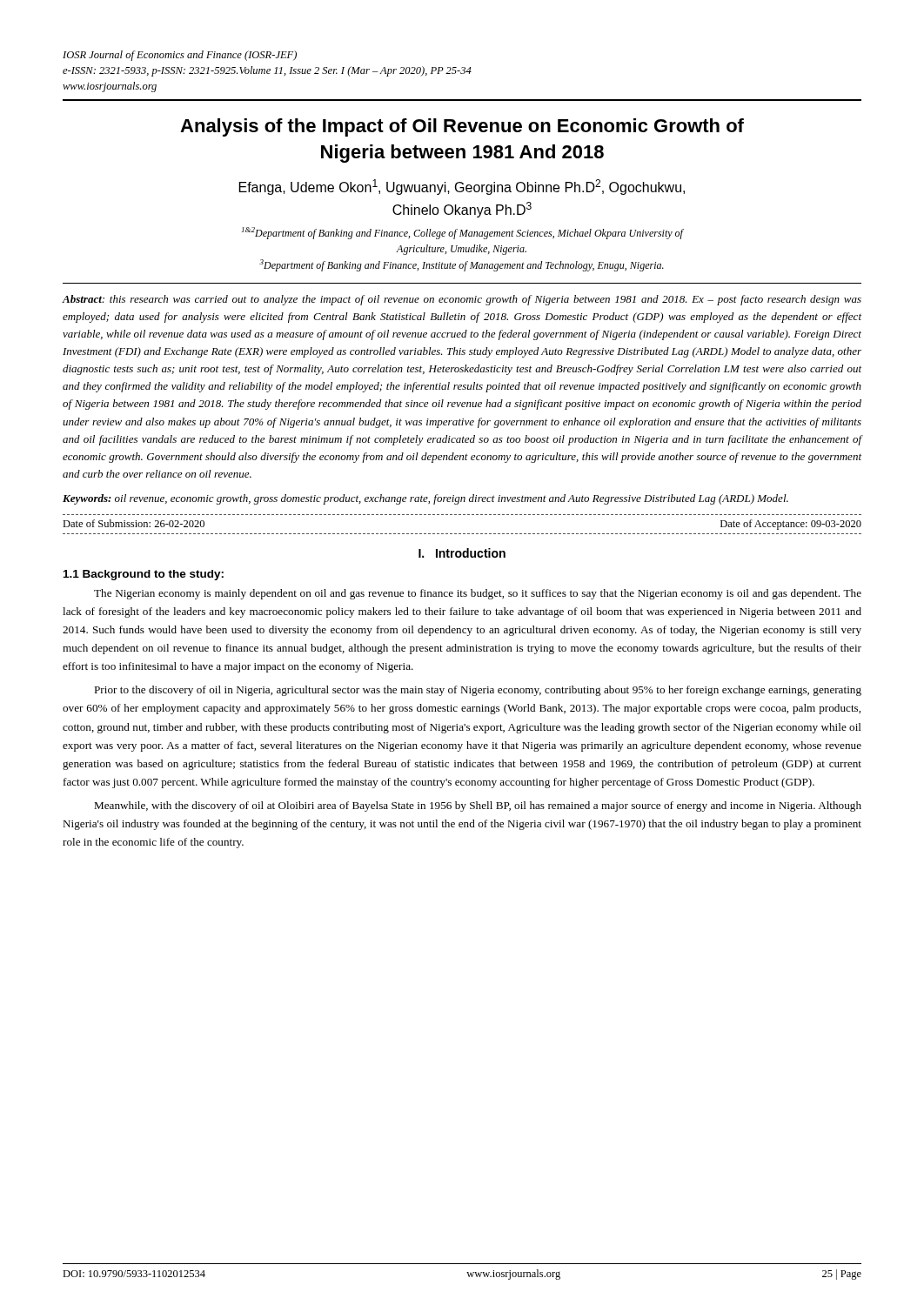The image size is (924, 1305).
Task: Find "I. Introduction" on this page
Action: (x=462, y=553)
